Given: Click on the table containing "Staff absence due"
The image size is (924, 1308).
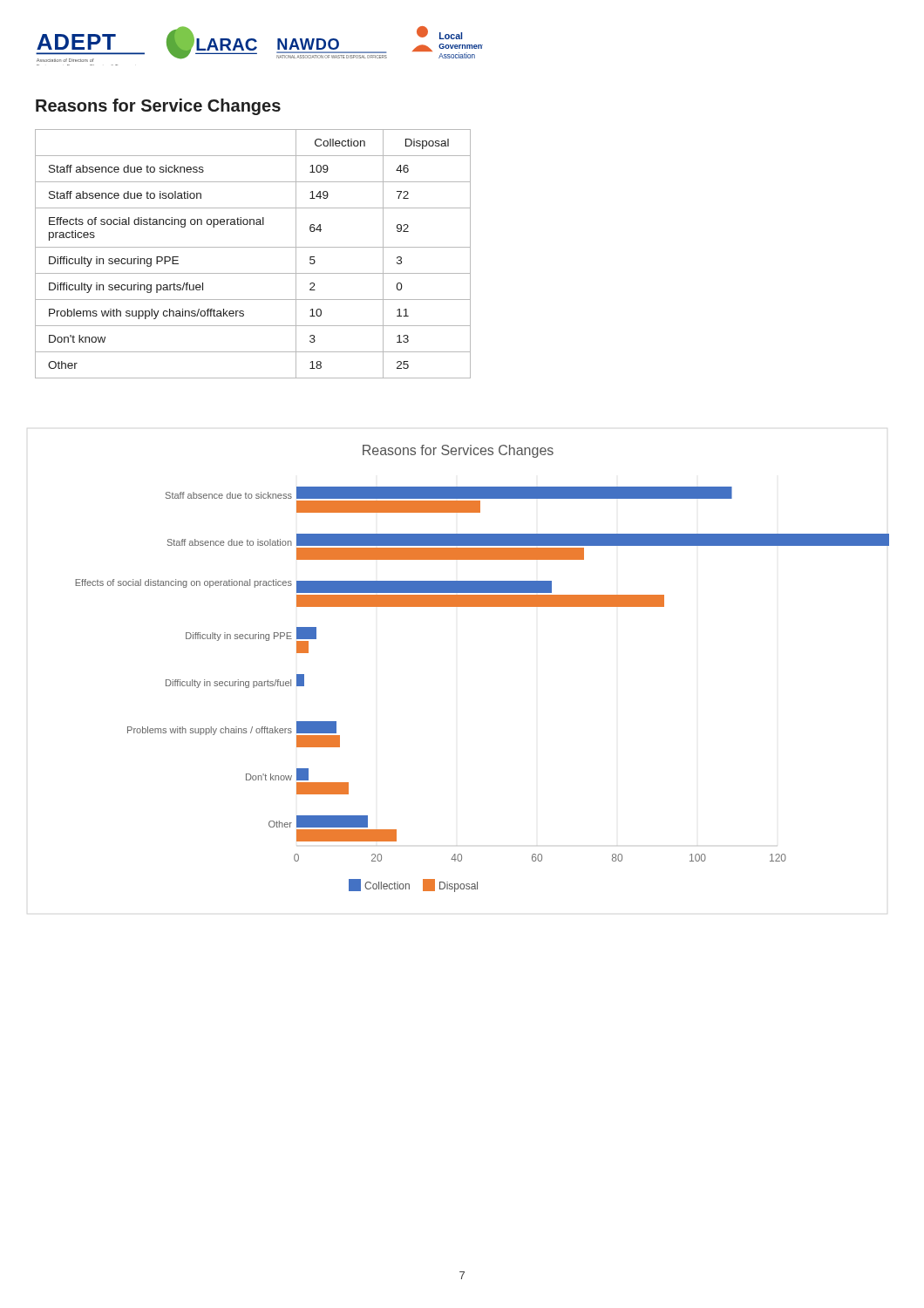Looking at the screenshot, I should click(x=253, y=254).
